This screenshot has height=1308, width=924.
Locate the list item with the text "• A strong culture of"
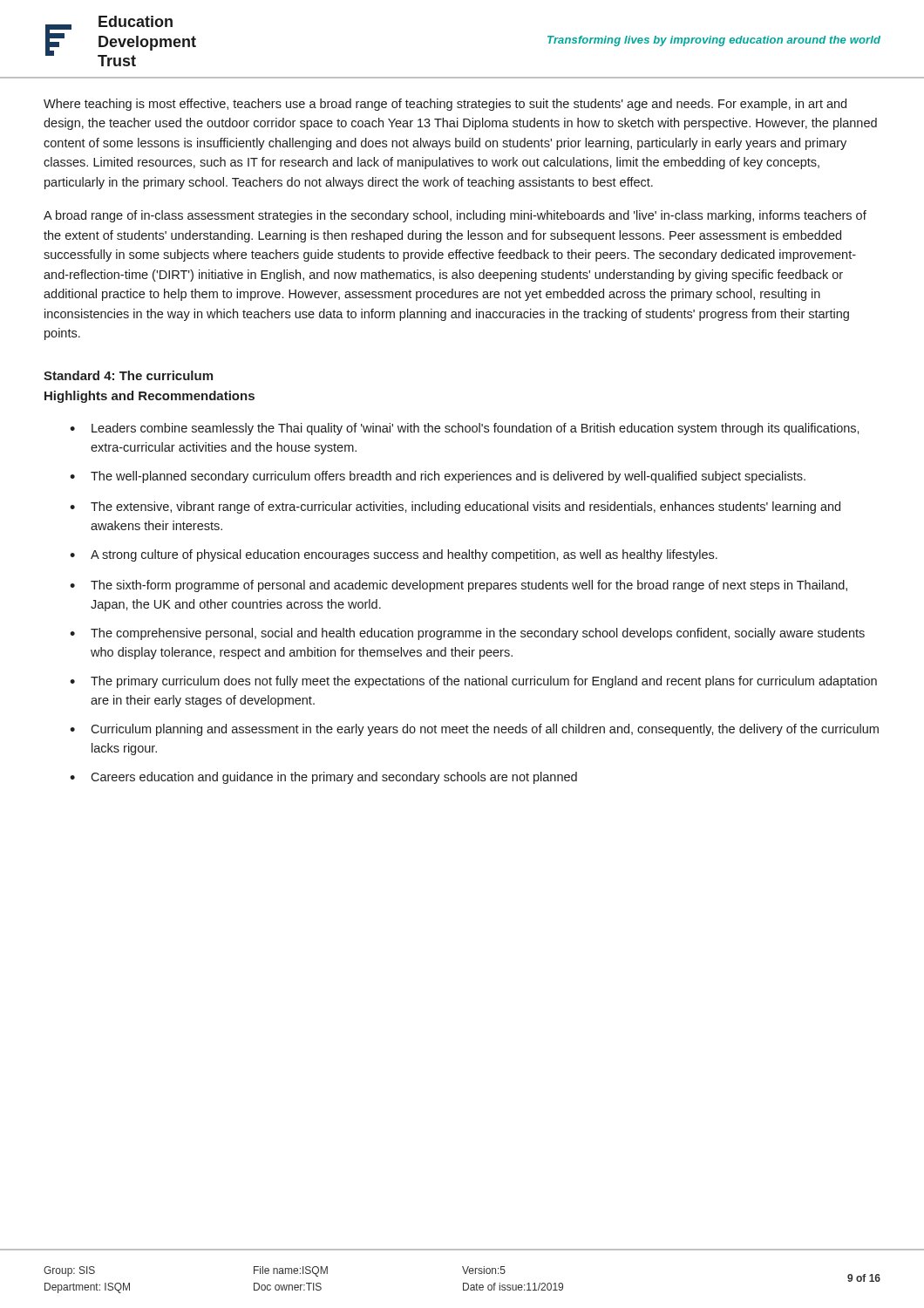(x=394, y=556)
